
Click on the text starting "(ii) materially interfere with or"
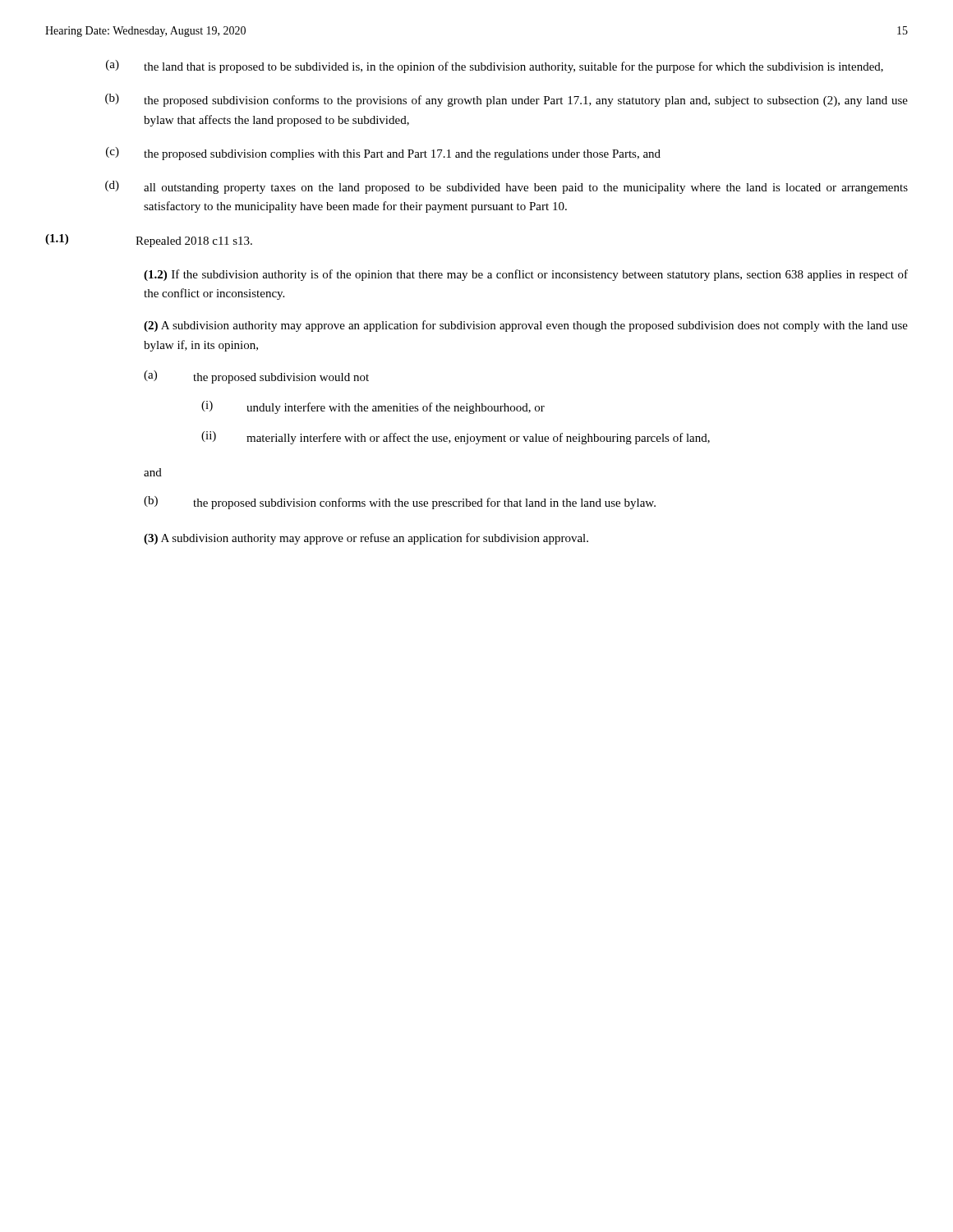(x=555, y=439)
